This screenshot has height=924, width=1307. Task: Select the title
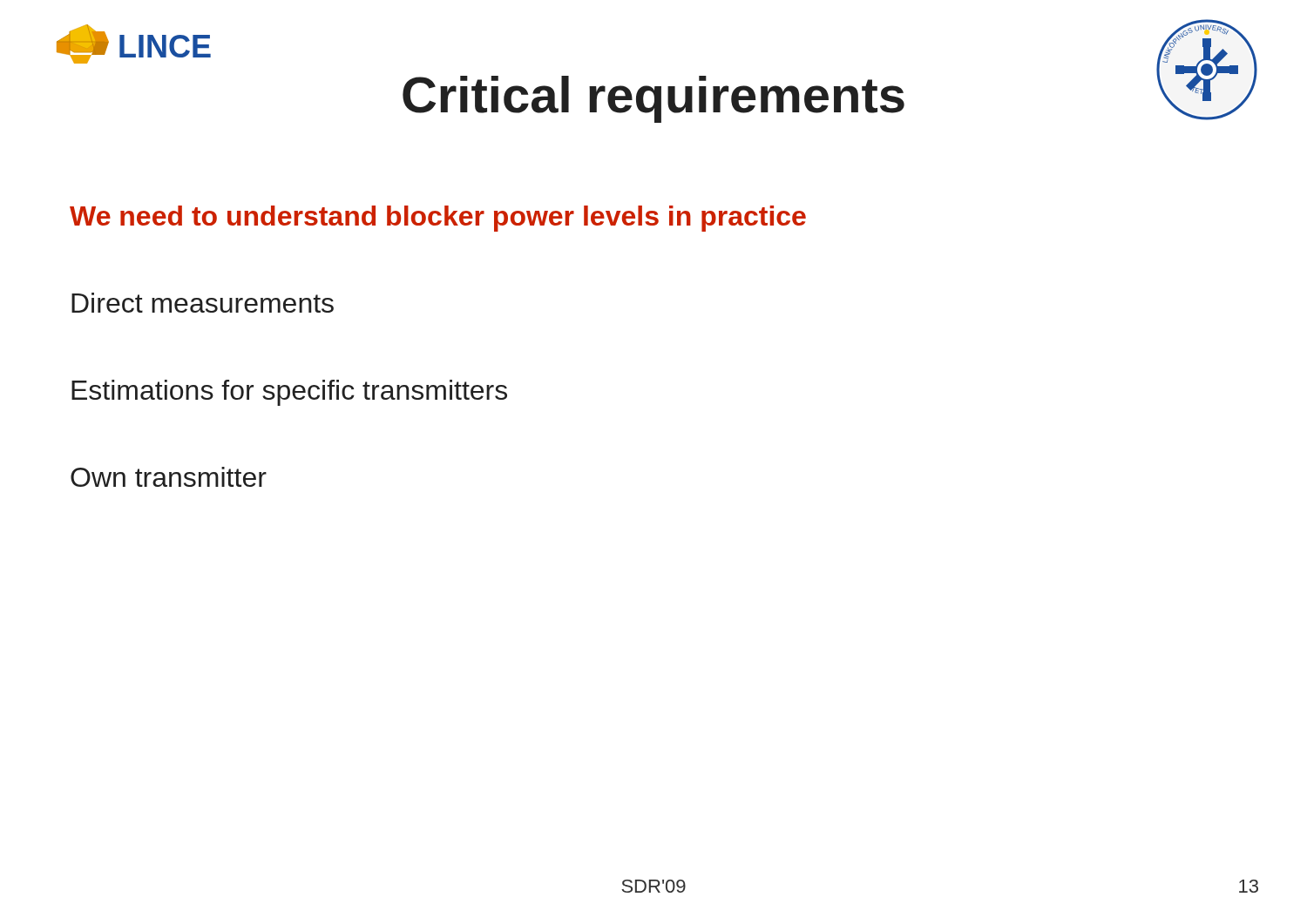(654, 94)
